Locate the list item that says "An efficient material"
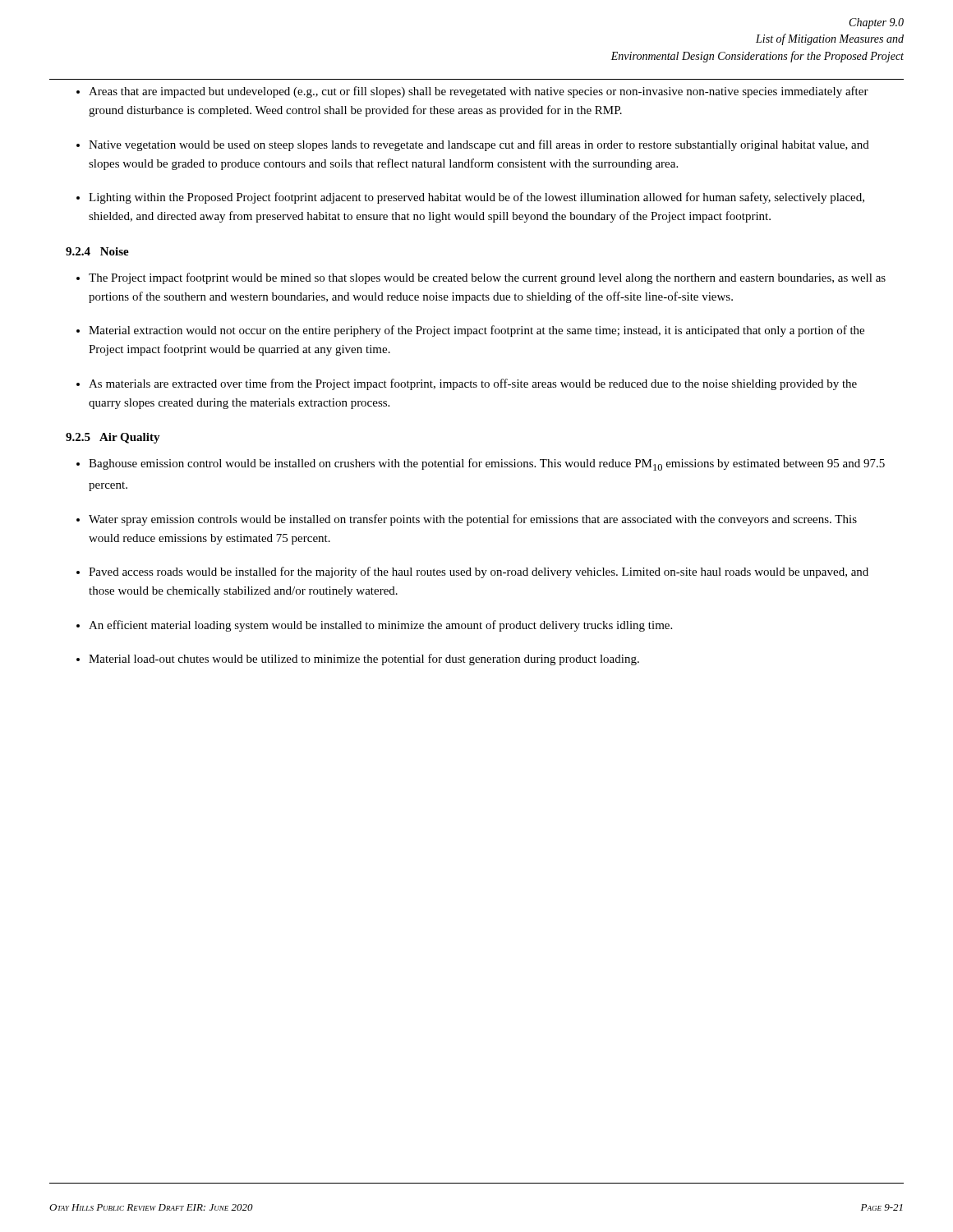This screenshot has width=953, height=1232. [x=488, y=625]
